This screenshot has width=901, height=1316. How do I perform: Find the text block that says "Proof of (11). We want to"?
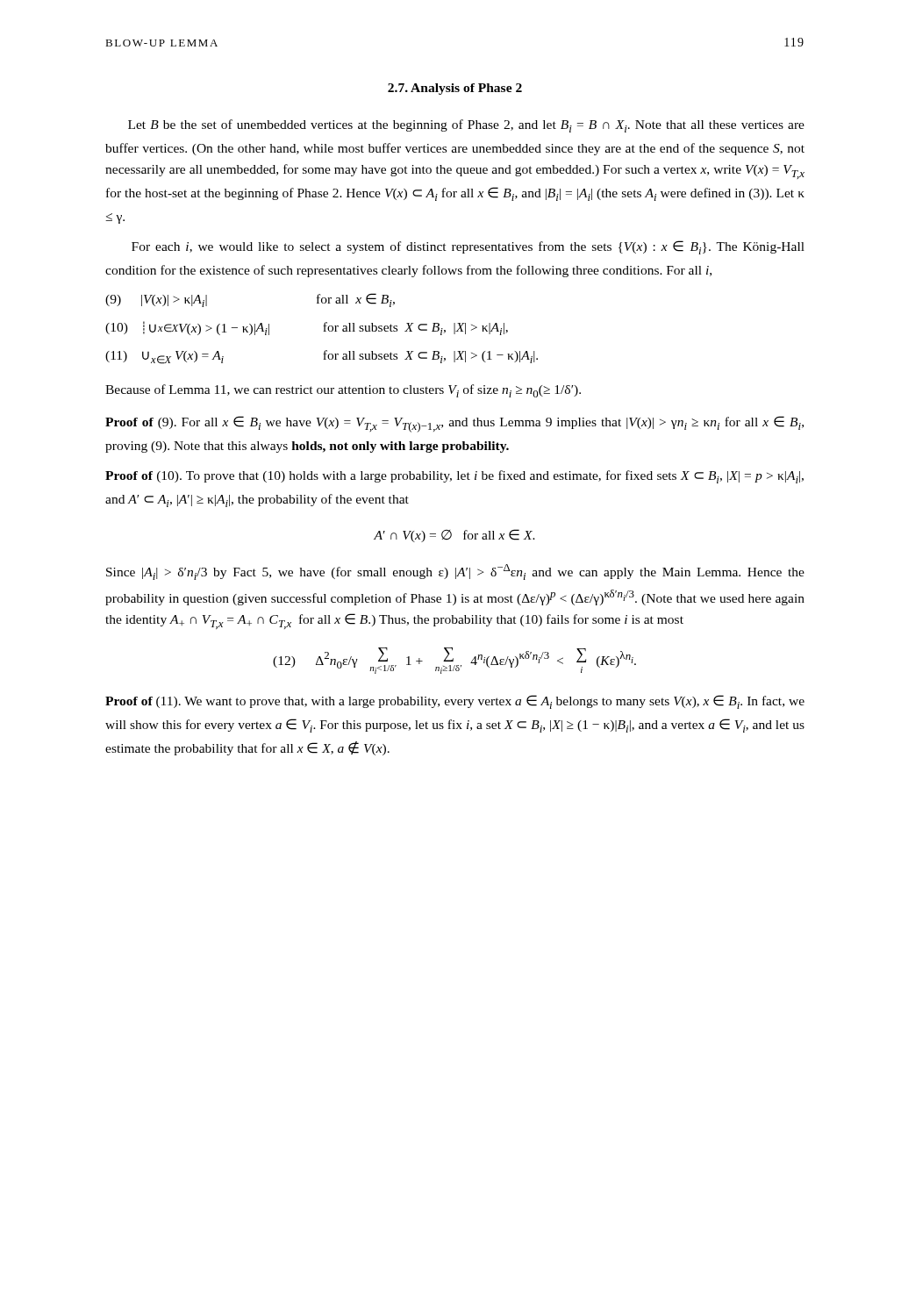(455, 725)
